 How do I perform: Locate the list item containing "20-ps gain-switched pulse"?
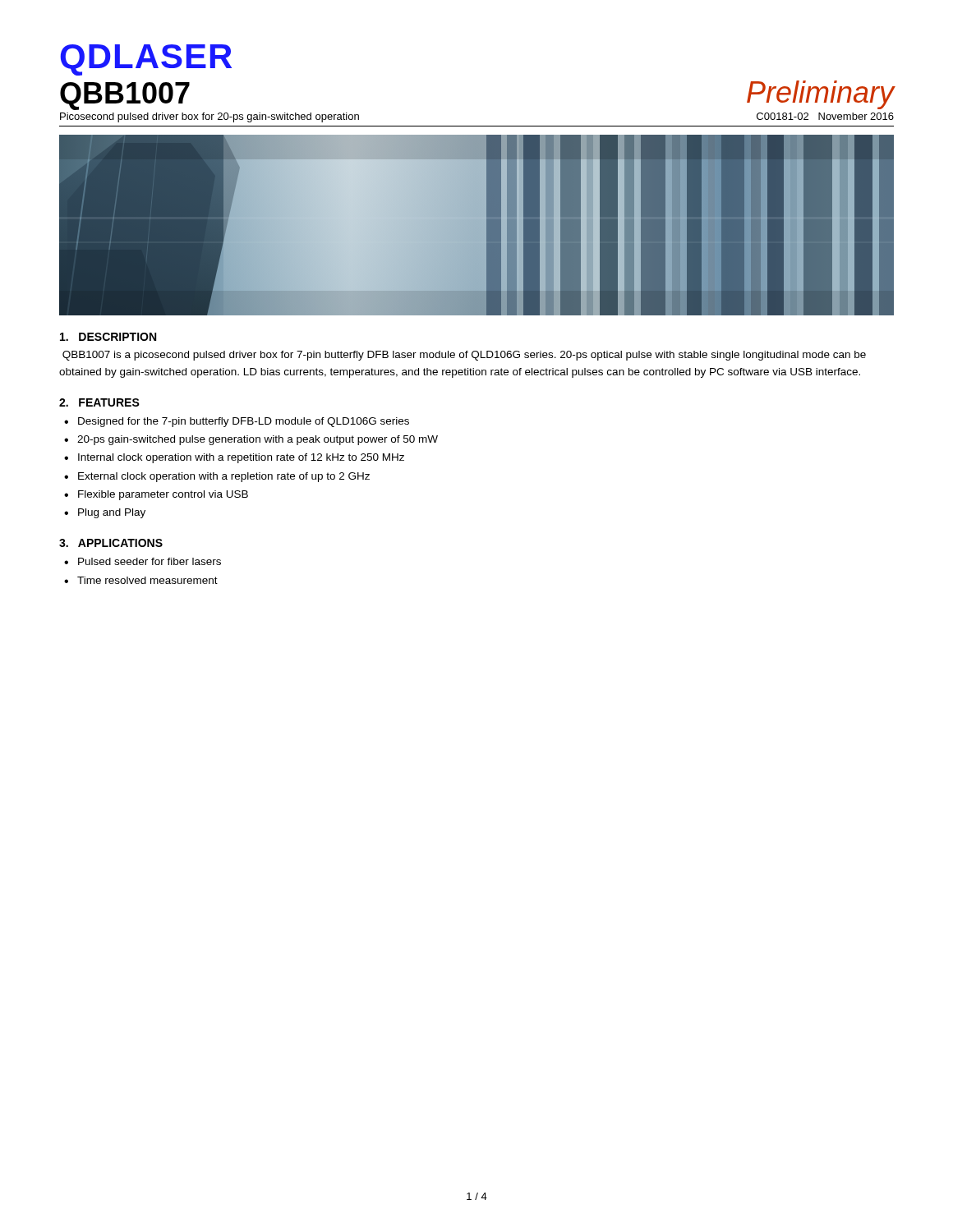tap(258, 439)
